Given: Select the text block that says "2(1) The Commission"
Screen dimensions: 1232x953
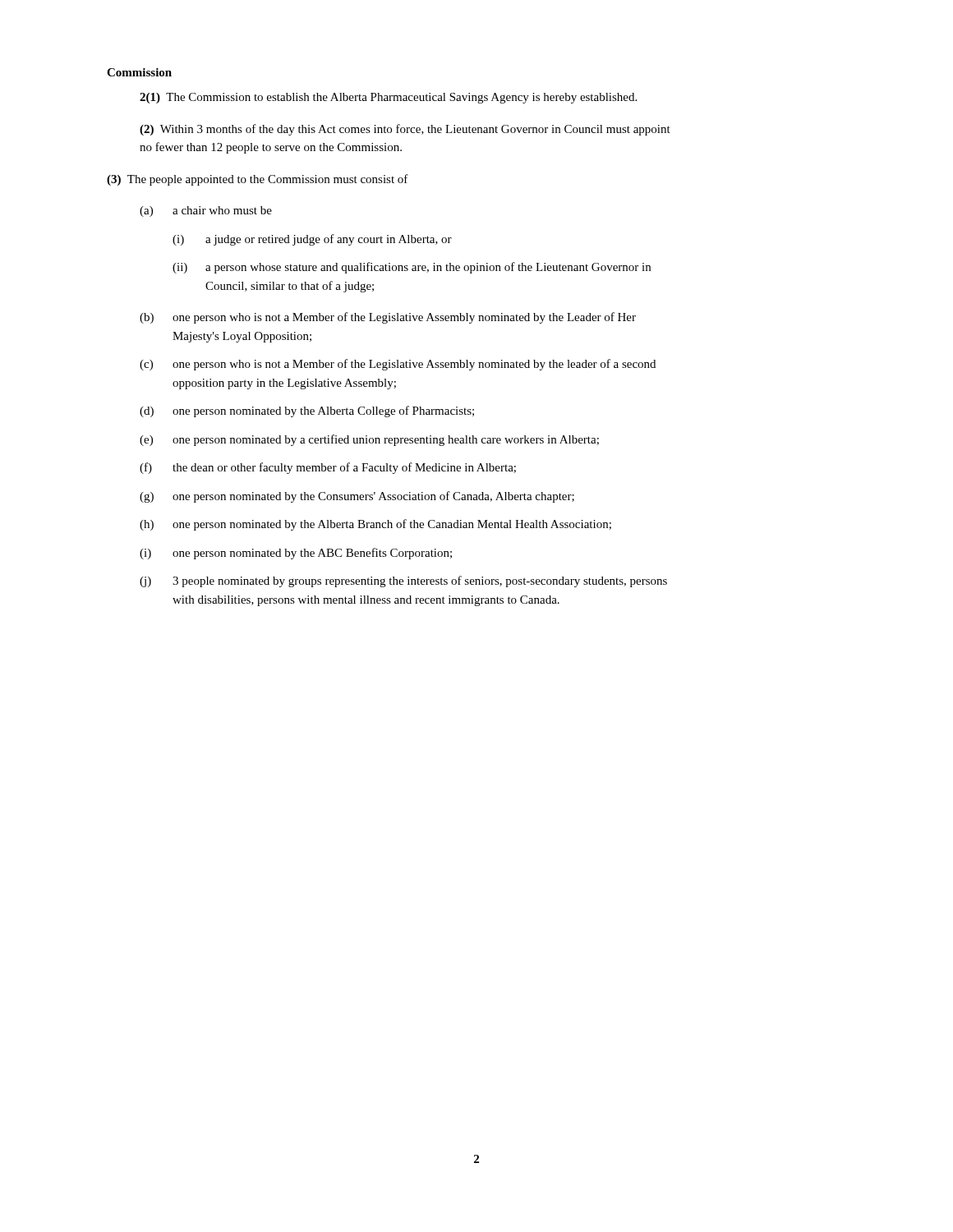Looking at the screenshot, I should (x=389, y=97).
